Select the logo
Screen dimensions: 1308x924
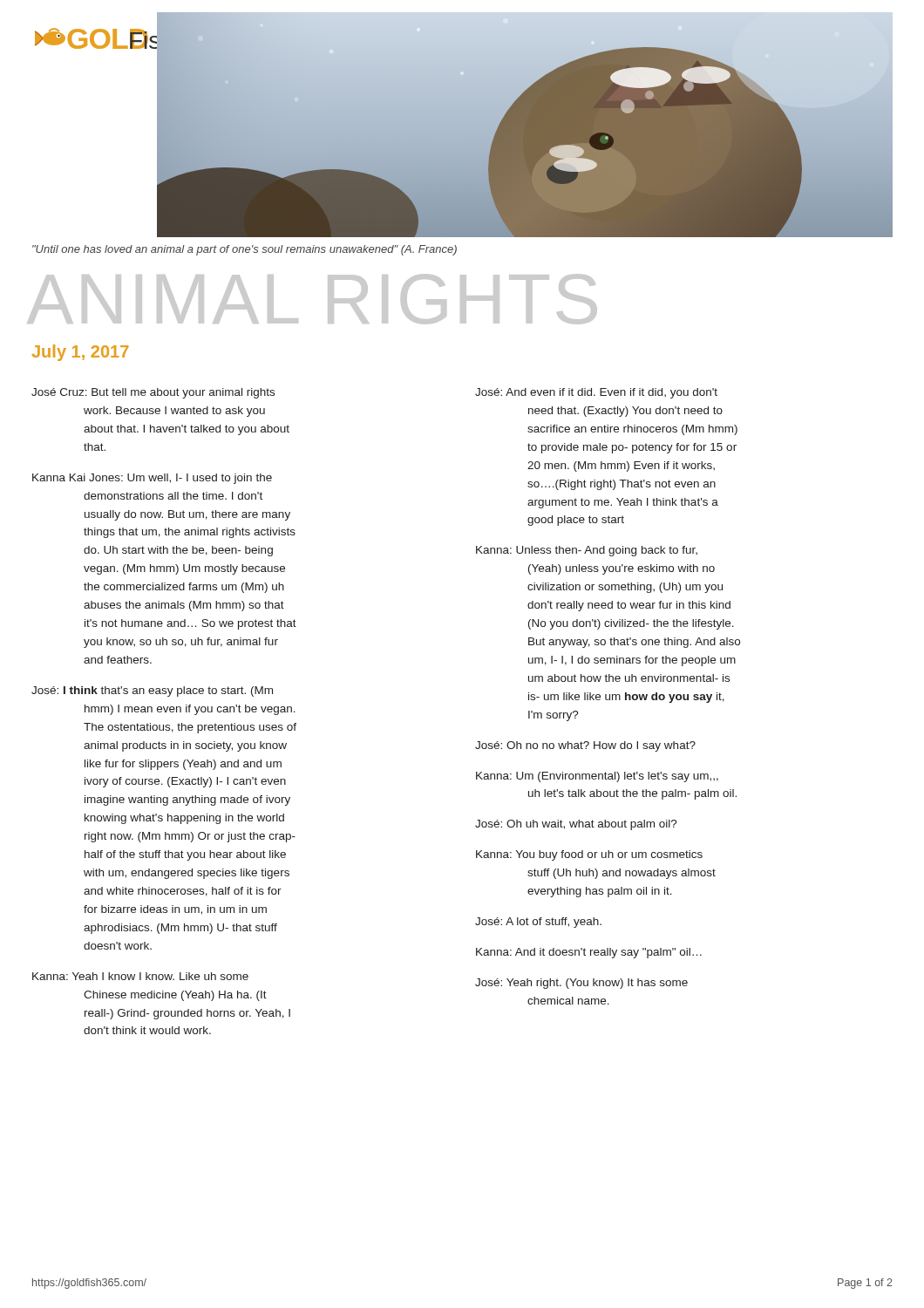coord(119,38)
